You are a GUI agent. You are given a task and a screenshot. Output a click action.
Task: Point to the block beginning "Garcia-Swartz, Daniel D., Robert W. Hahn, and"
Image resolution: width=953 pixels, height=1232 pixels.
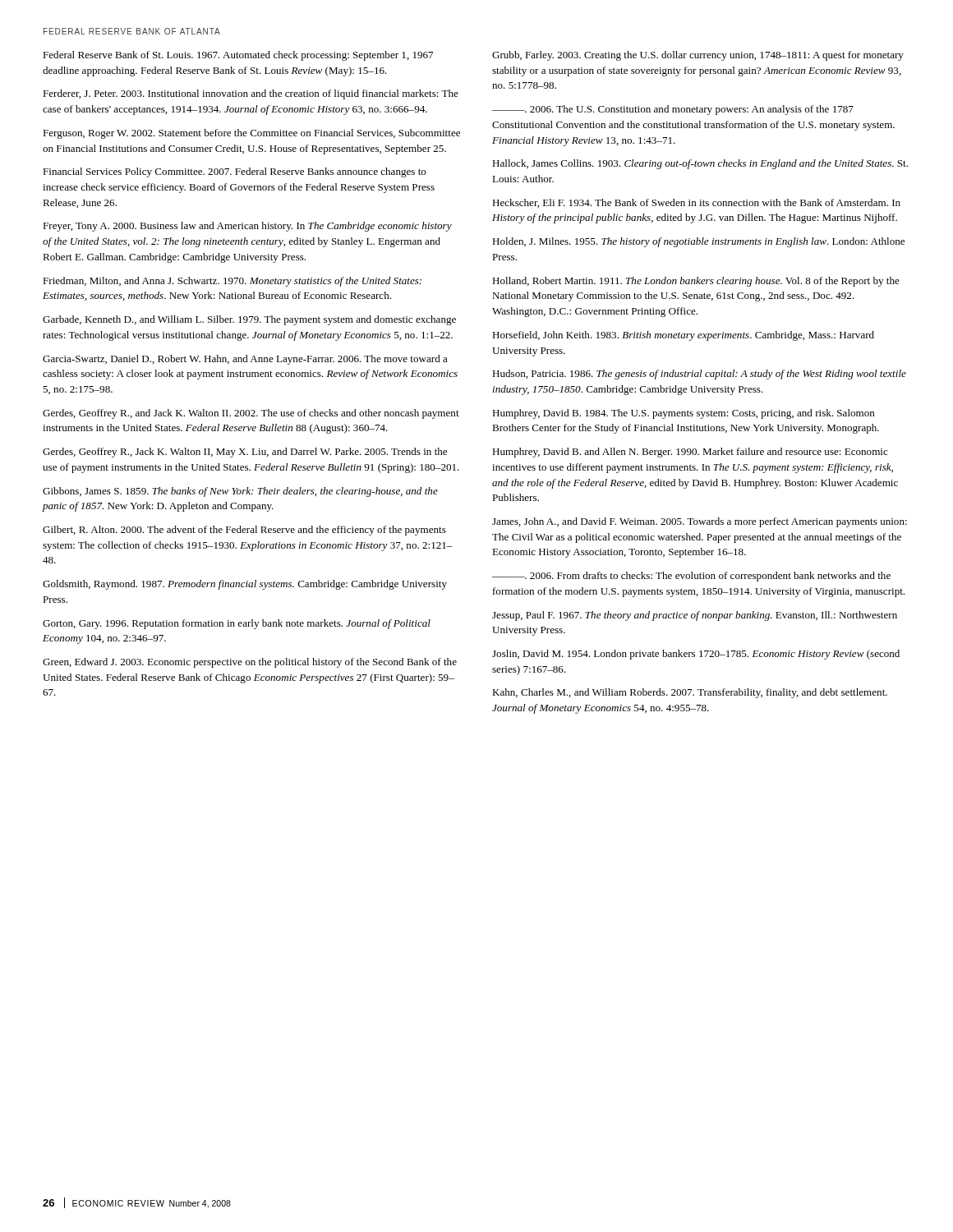[250, 373]
